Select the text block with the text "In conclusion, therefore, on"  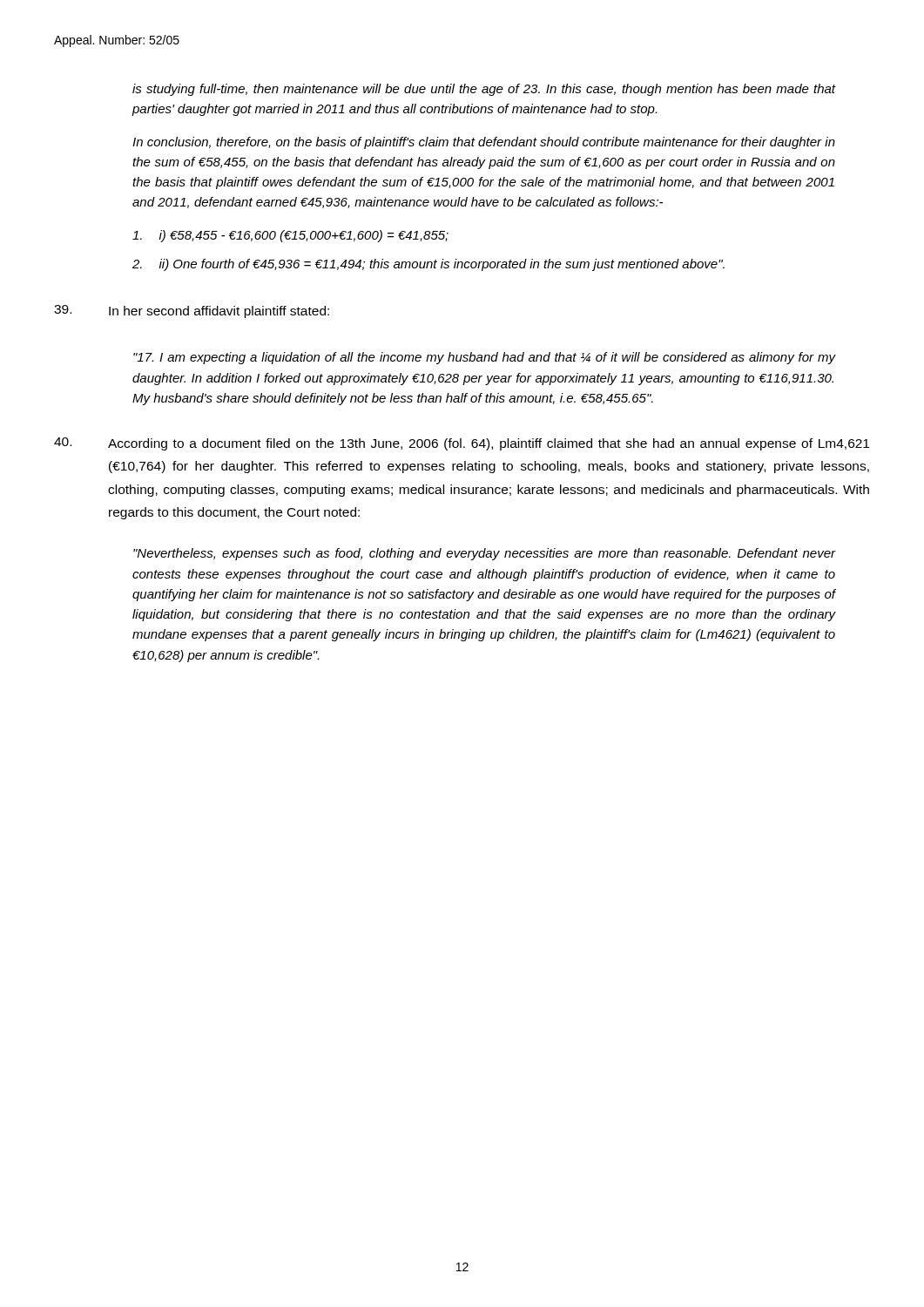(484, 172)
